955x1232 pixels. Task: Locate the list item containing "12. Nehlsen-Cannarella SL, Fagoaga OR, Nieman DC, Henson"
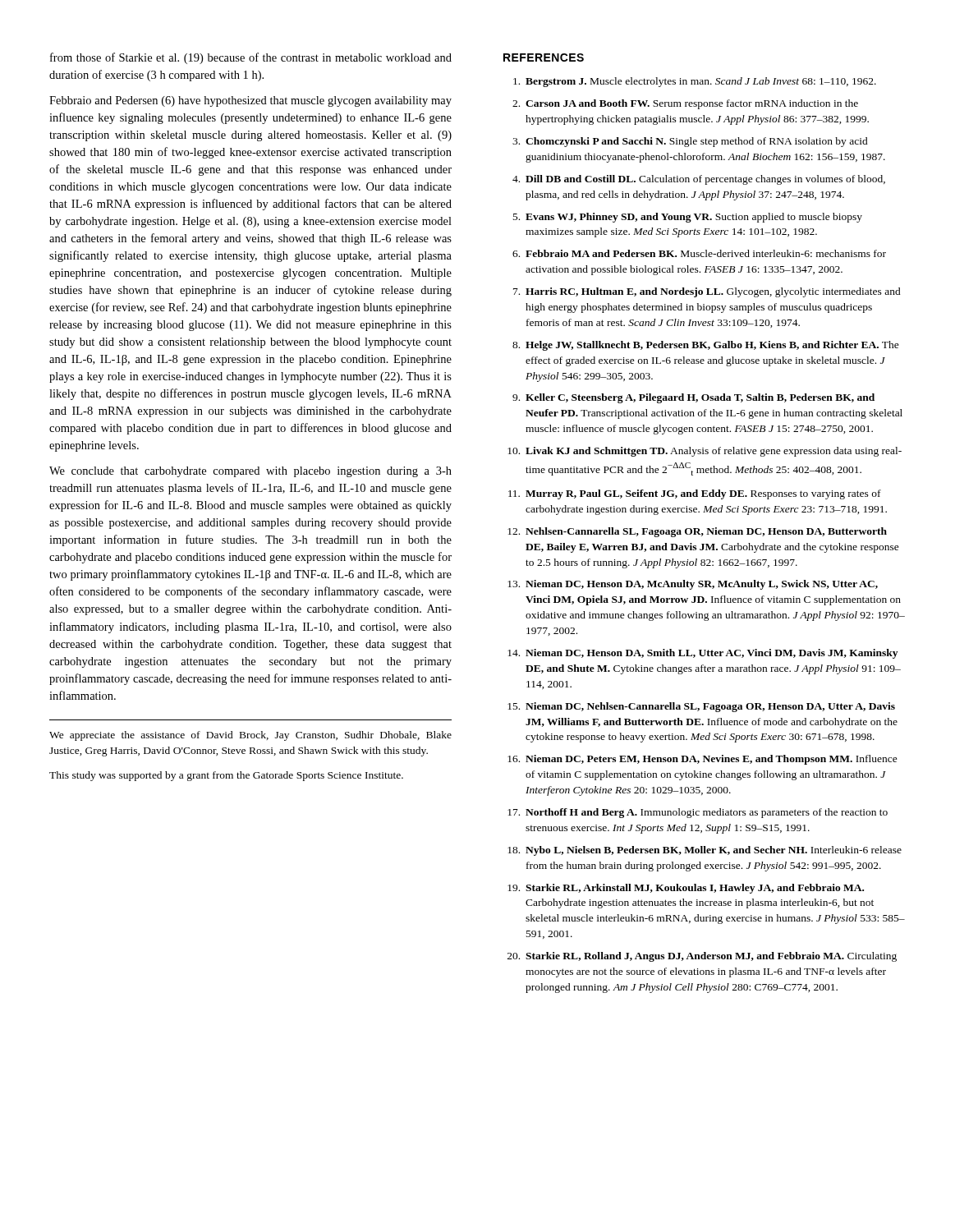pos(704,547)
